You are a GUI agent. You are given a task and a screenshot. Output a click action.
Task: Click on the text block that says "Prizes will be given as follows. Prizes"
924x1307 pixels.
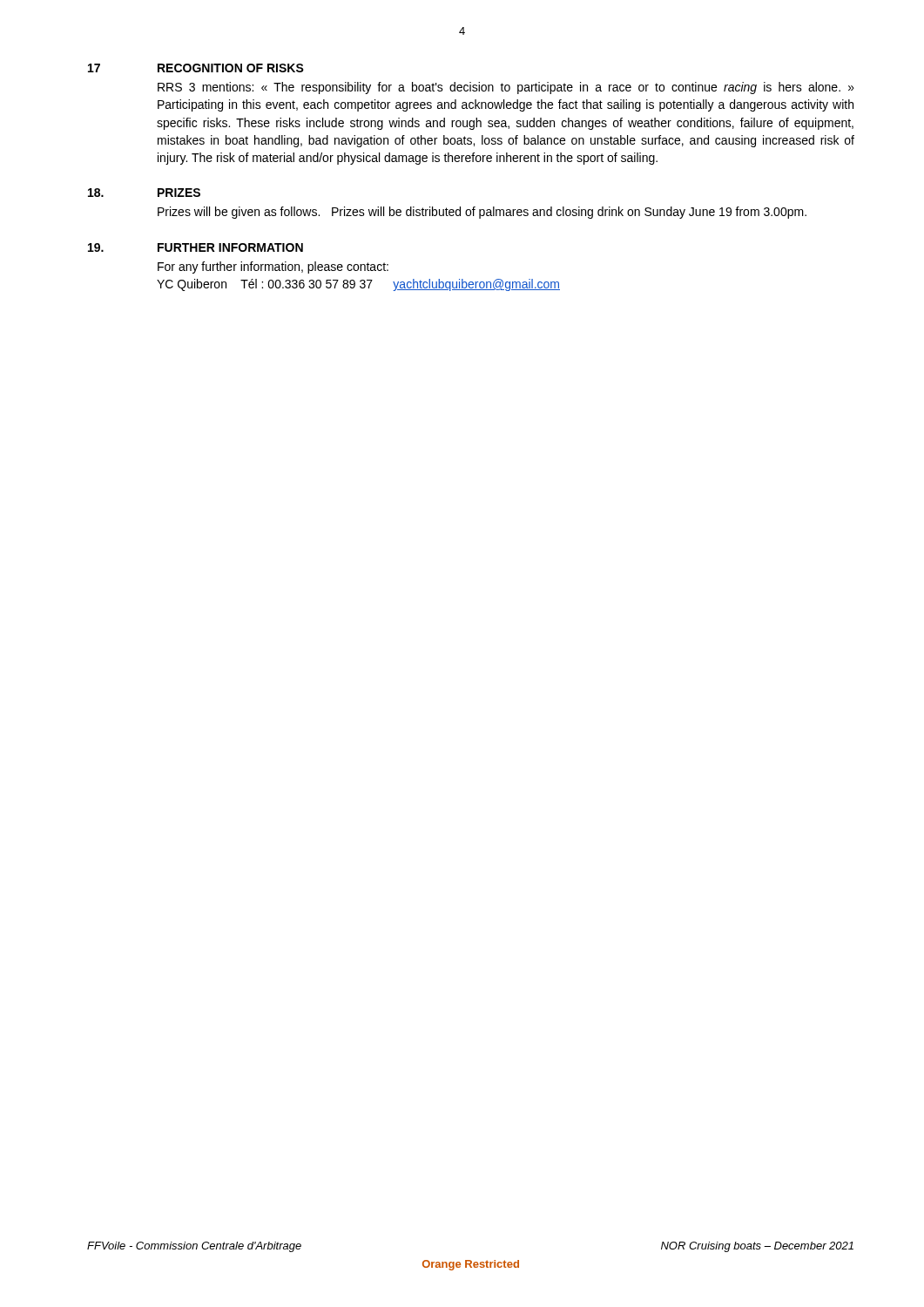[482, 212]
